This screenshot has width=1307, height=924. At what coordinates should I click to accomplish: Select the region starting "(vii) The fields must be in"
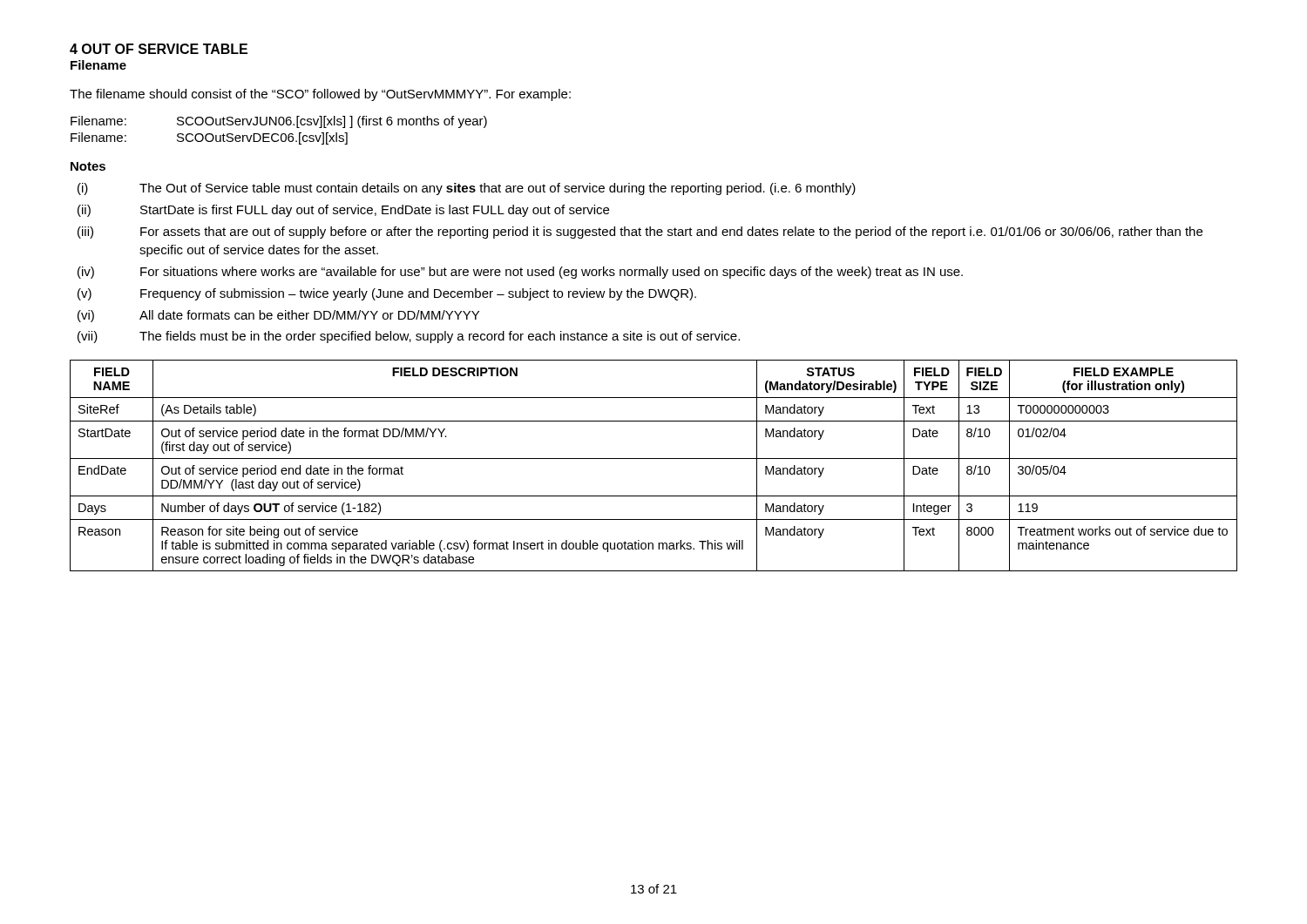click(654, 336)
